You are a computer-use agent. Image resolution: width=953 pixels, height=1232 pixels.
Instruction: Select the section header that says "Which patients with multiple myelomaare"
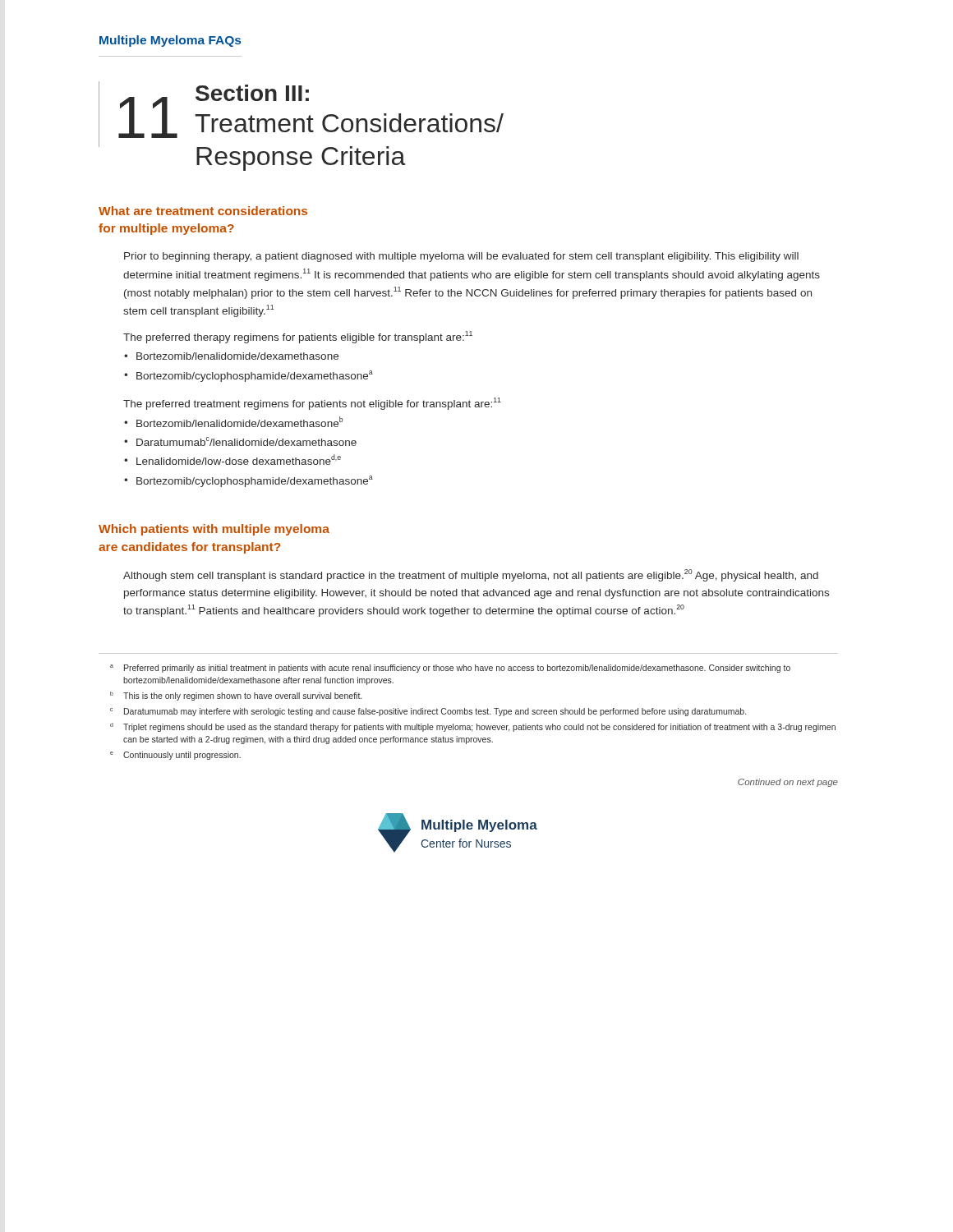214,538
